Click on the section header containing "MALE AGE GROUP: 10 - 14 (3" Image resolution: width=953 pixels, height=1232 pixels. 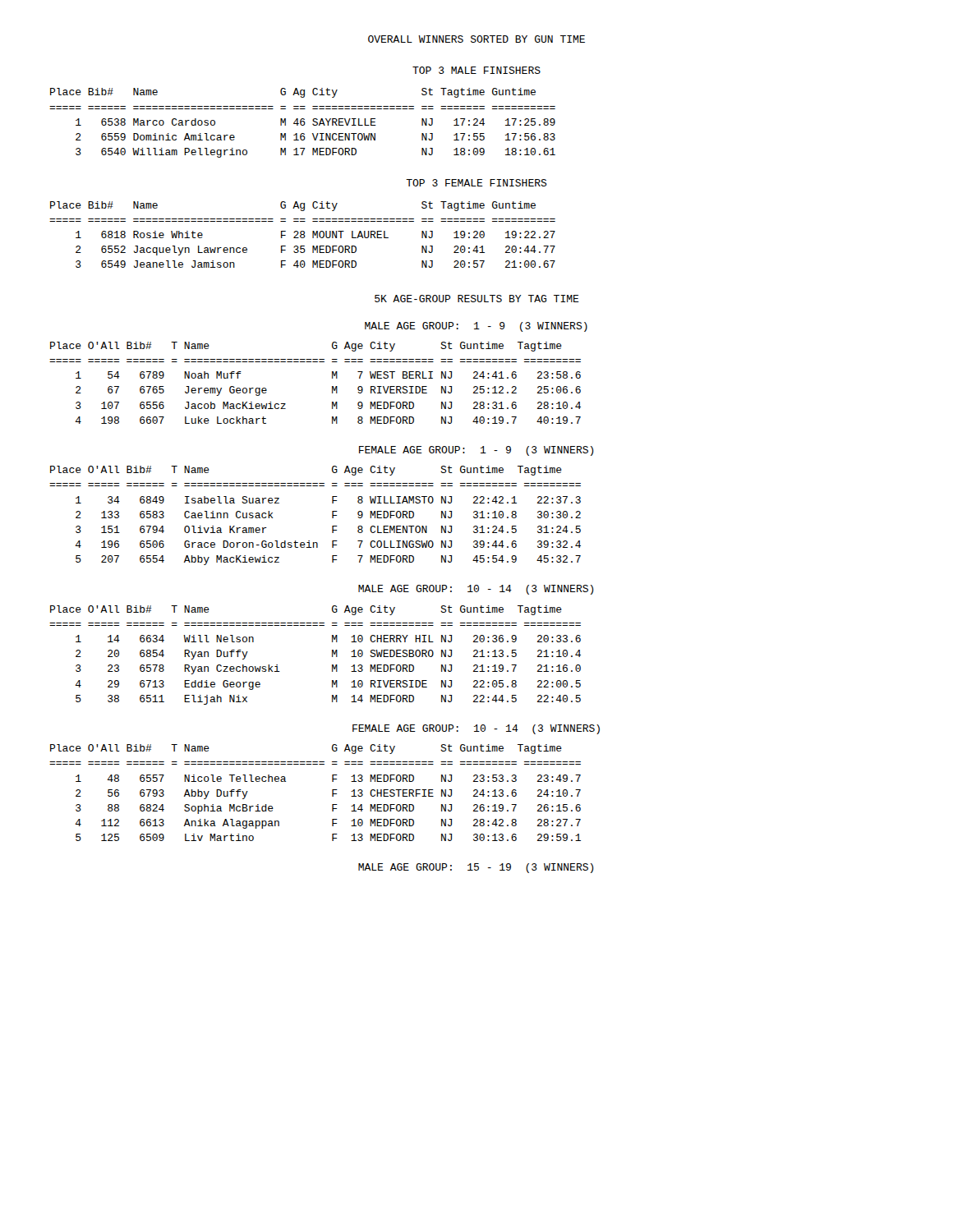click(x=476, y=590)
